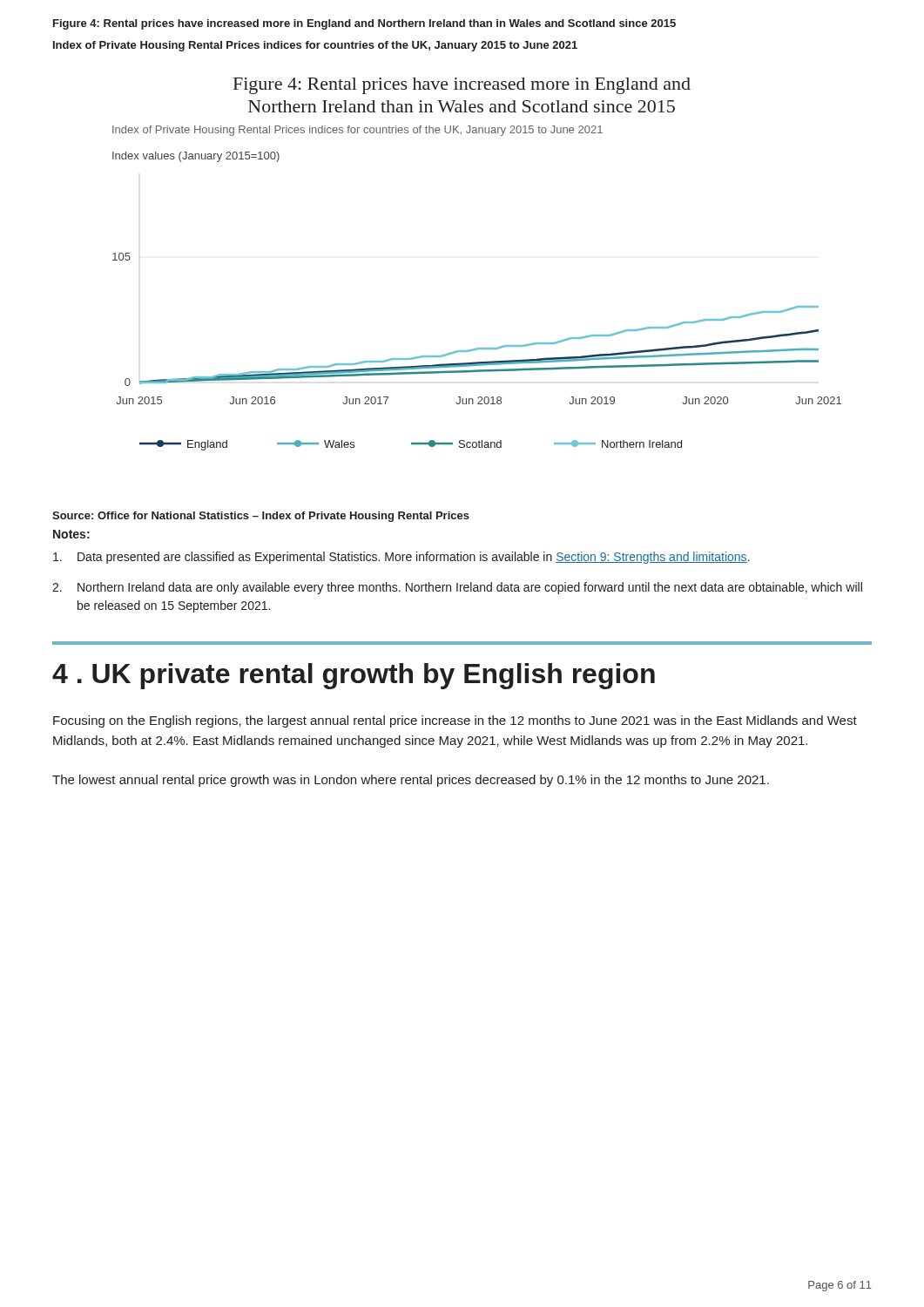The width and height of the screenshot is (924, 1307).
Task: Find the element starting "4 . UK"
Action: point(354,674)
